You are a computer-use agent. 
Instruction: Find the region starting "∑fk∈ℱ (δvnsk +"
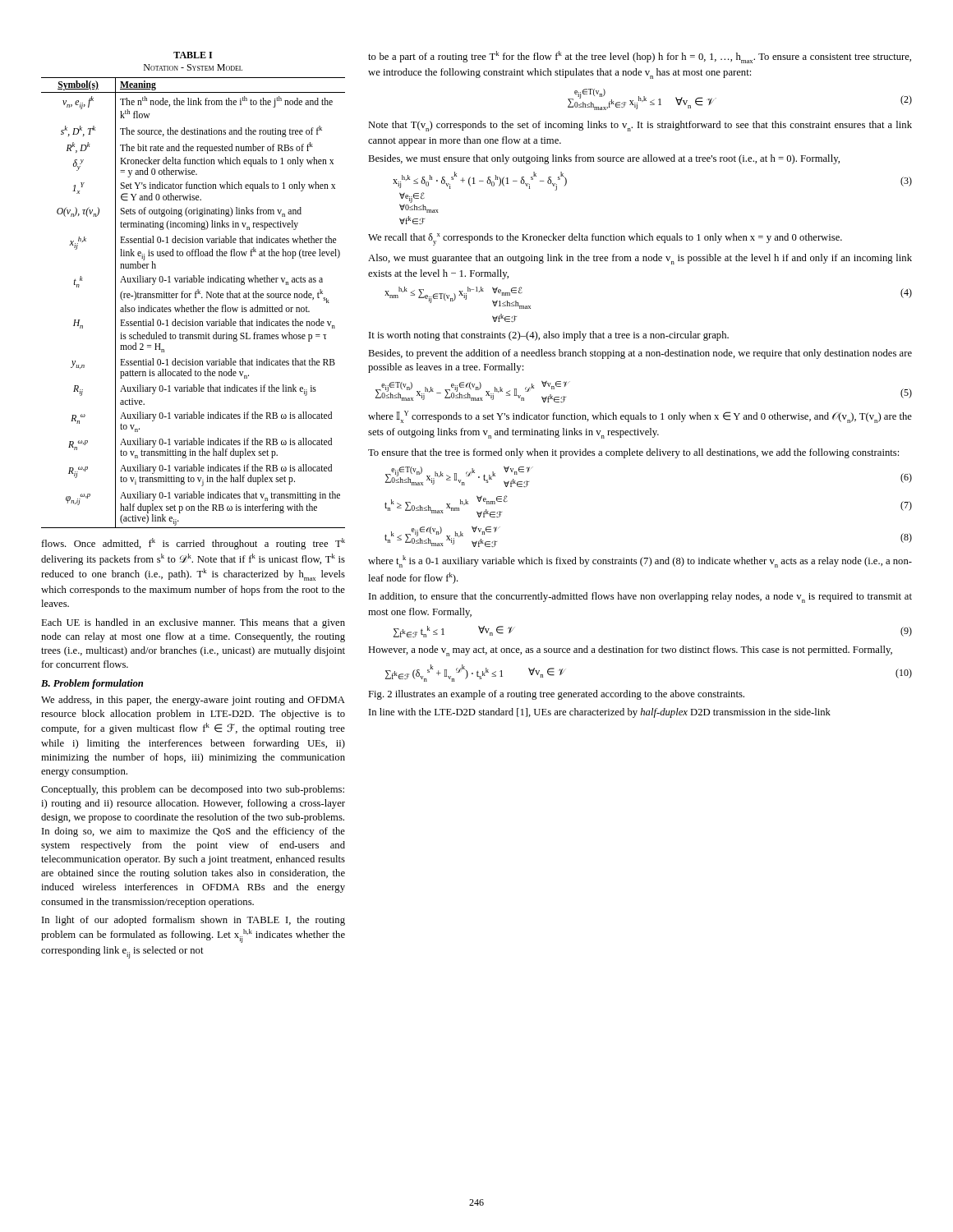[x=445, y=673]
